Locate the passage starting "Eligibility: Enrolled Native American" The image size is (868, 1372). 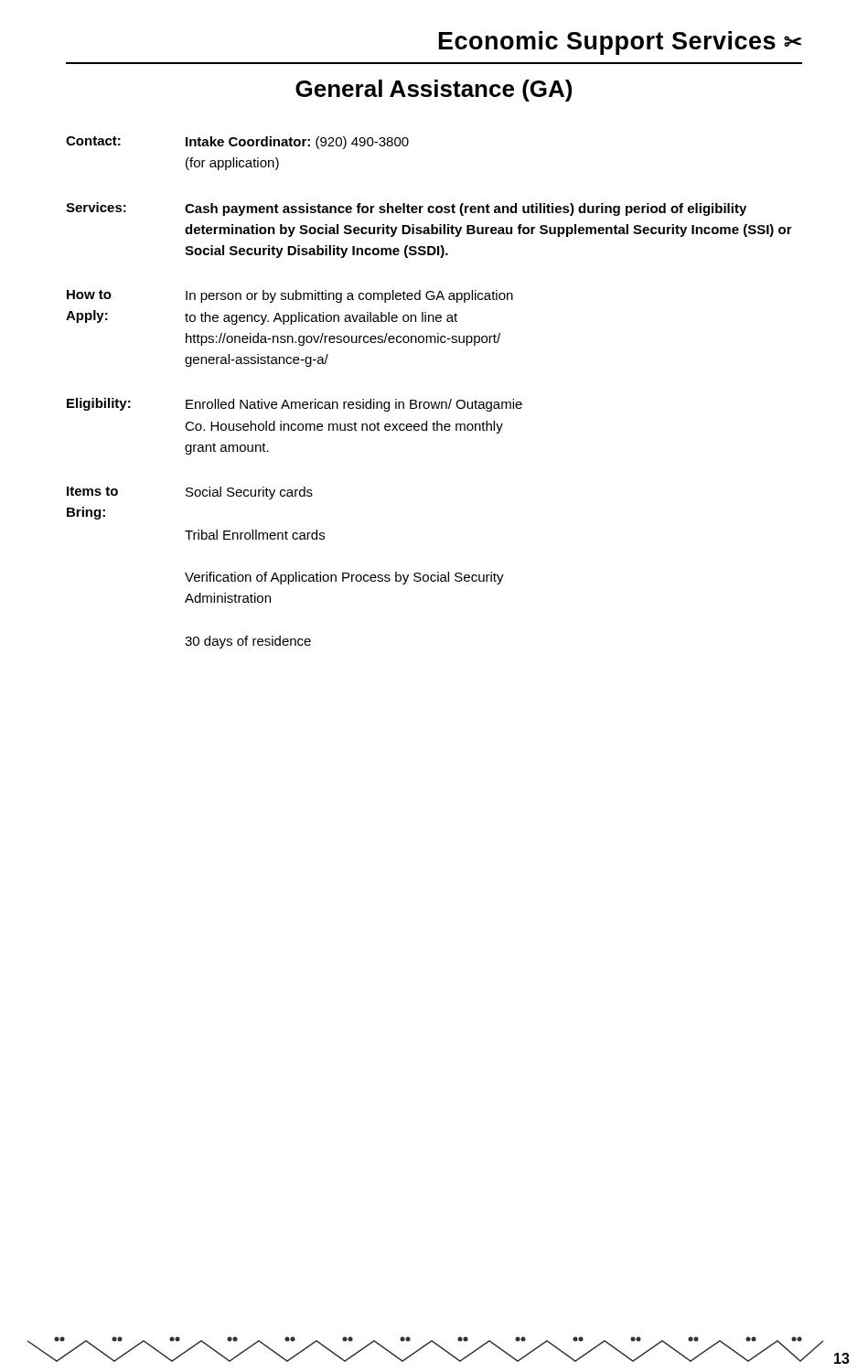[434, 425]
